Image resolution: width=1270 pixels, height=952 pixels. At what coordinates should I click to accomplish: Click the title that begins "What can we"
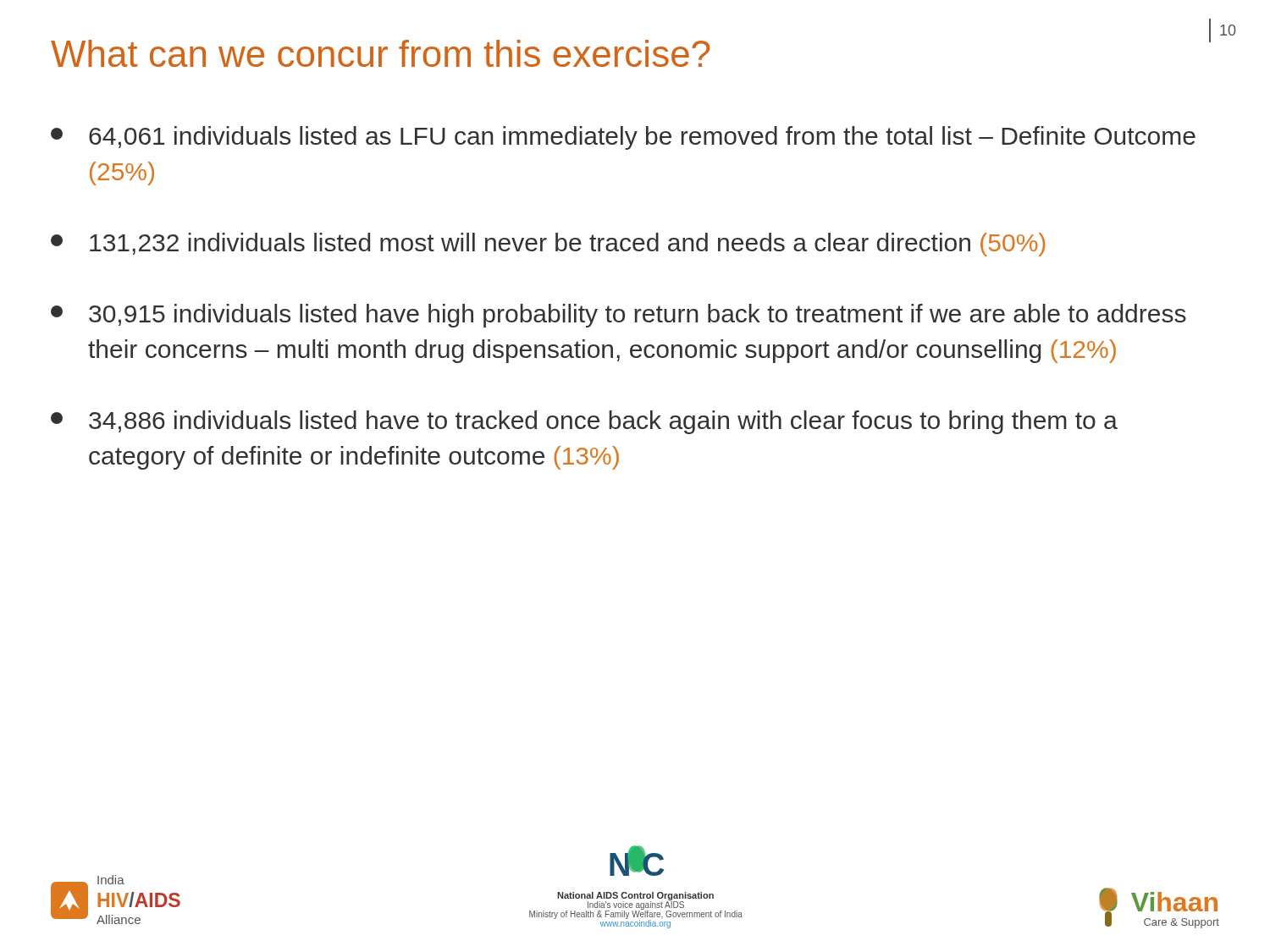point(381,54)
